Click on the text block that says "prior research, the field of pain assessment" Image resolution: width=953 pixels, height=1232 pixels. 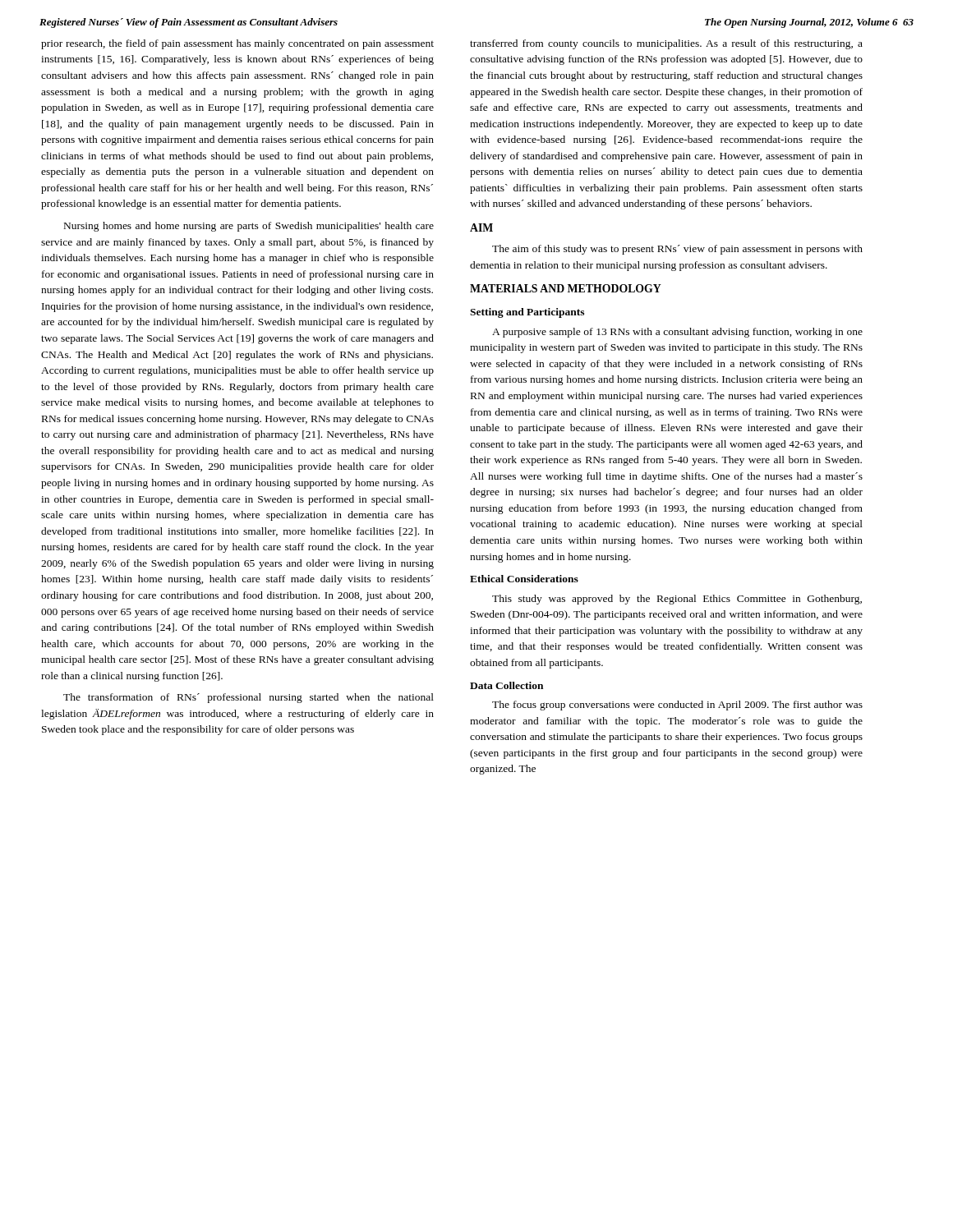(237, 124)
